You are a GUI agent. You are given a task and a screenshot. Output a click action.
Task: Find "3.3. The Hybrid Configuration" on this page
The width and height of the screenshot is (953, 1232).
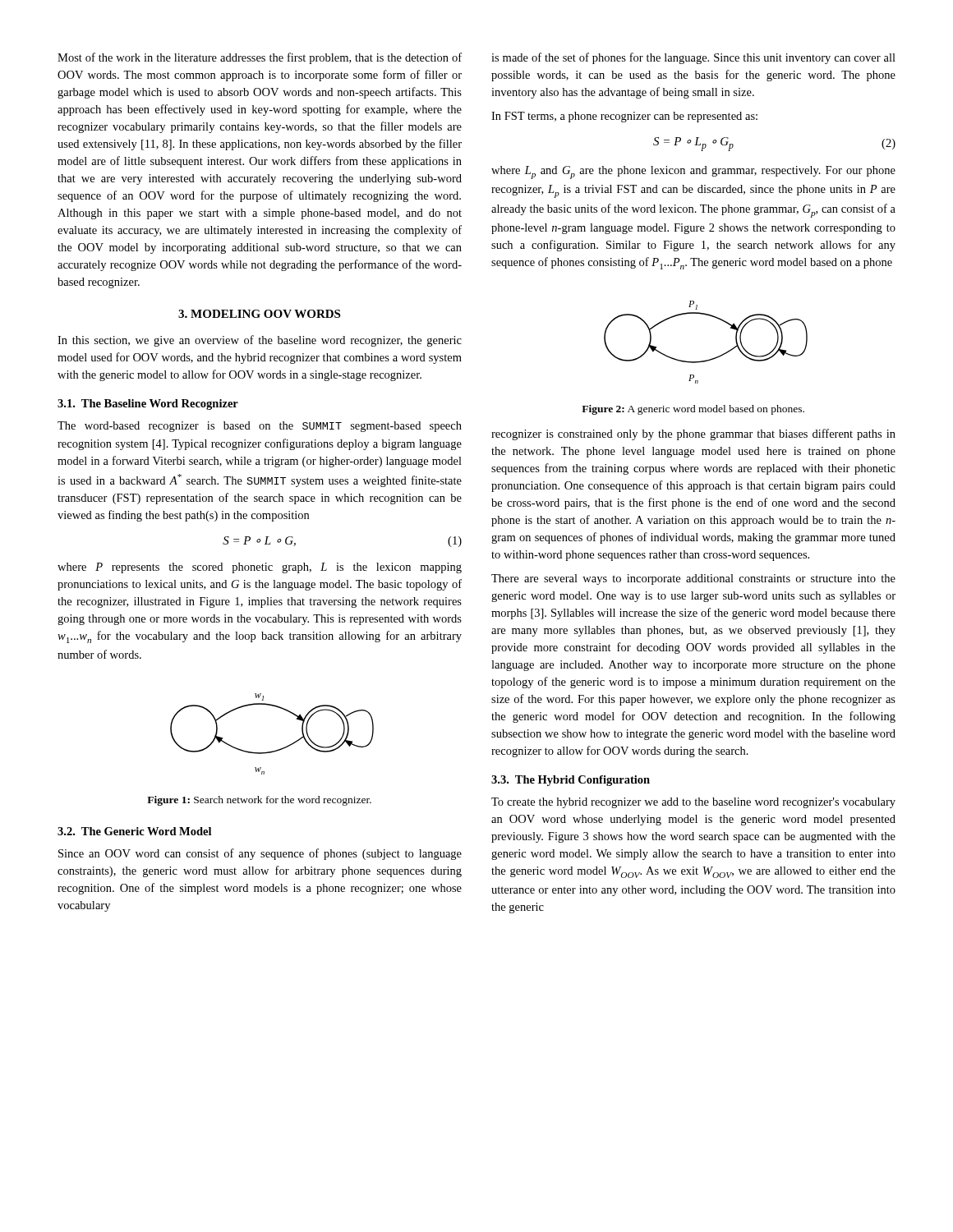(x=571, y=779)
